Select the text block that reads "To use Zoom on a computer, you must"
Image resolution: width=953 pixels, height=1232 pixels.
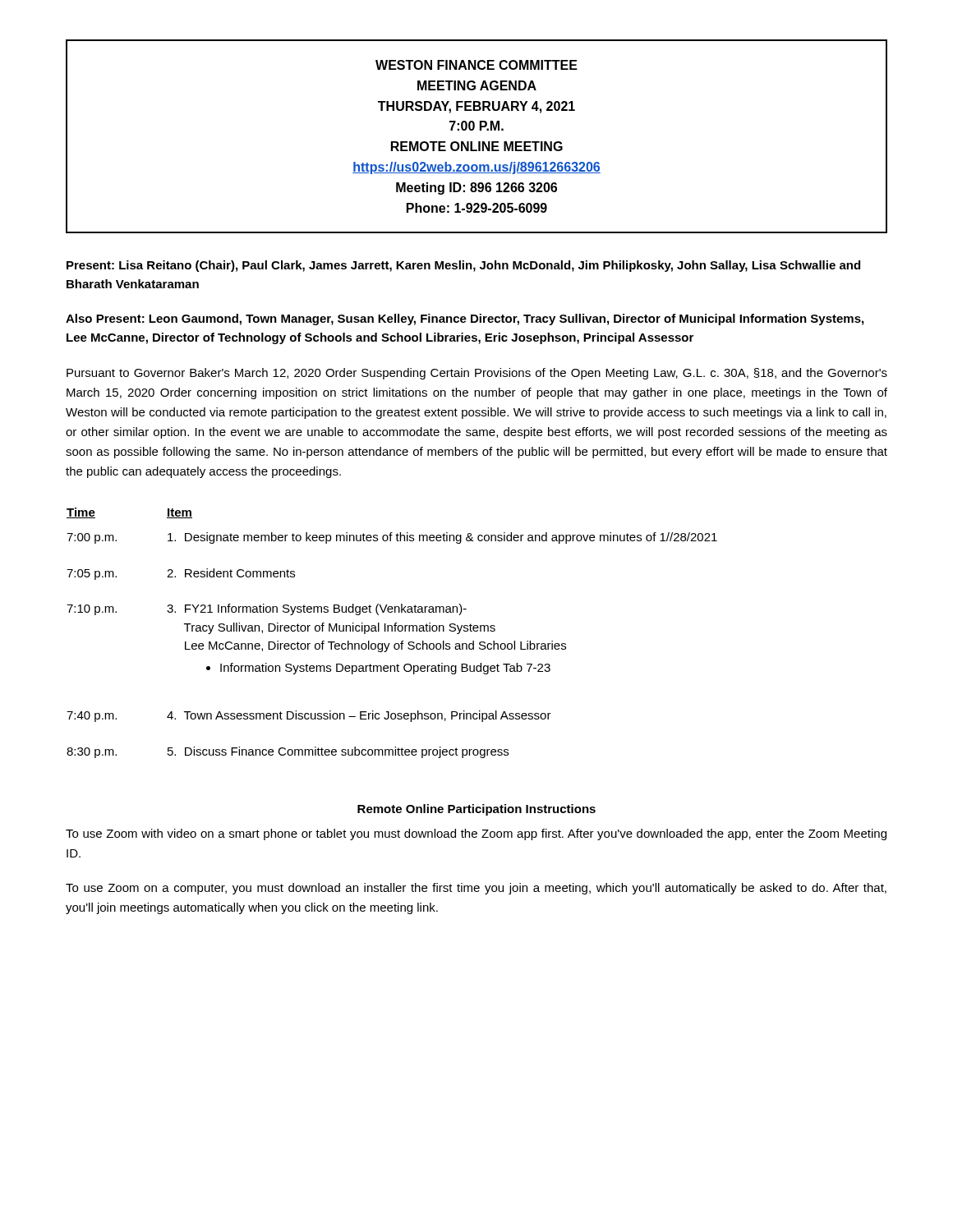476,898
